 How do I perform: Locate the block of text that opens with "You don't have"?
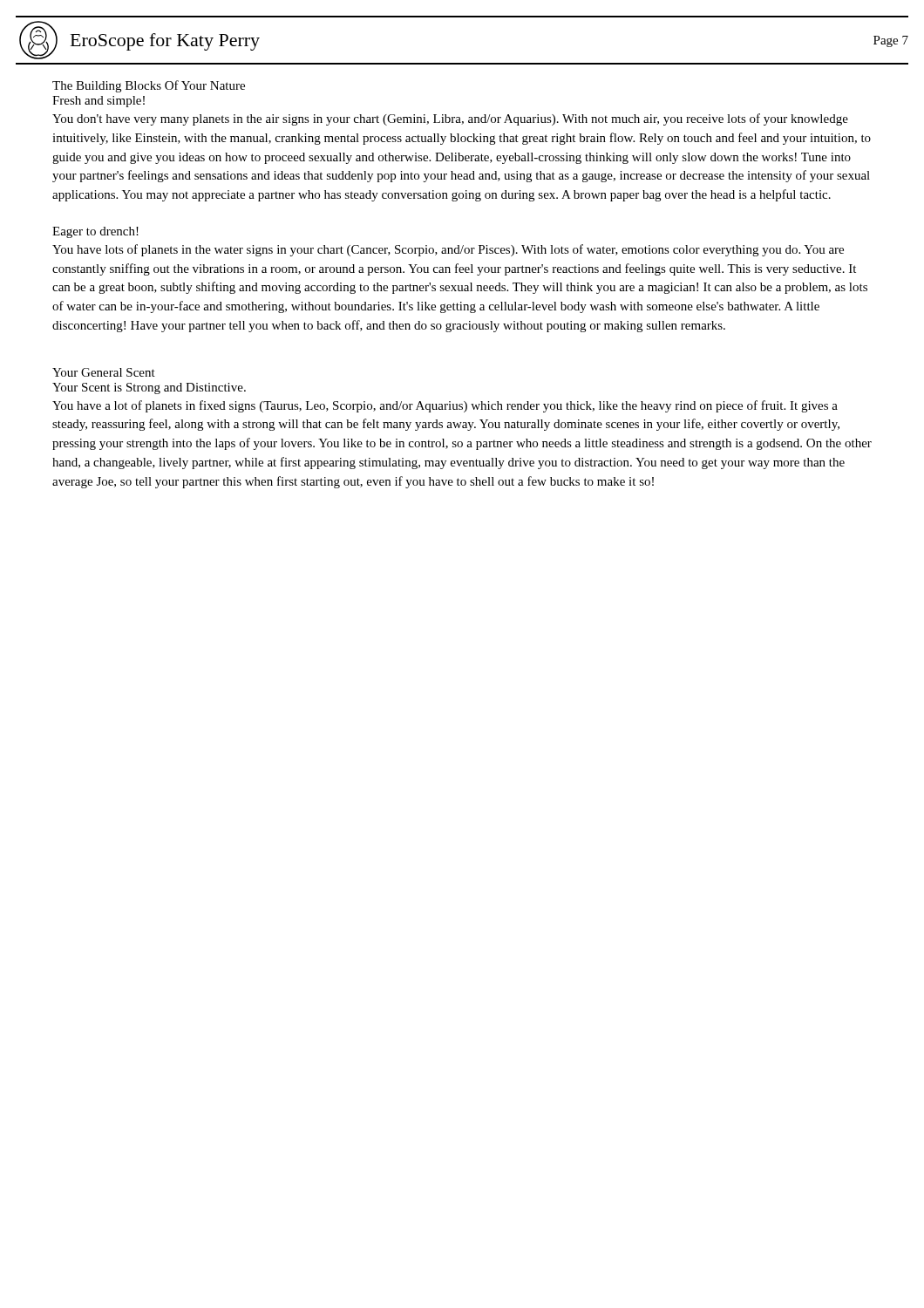[462, 157]
